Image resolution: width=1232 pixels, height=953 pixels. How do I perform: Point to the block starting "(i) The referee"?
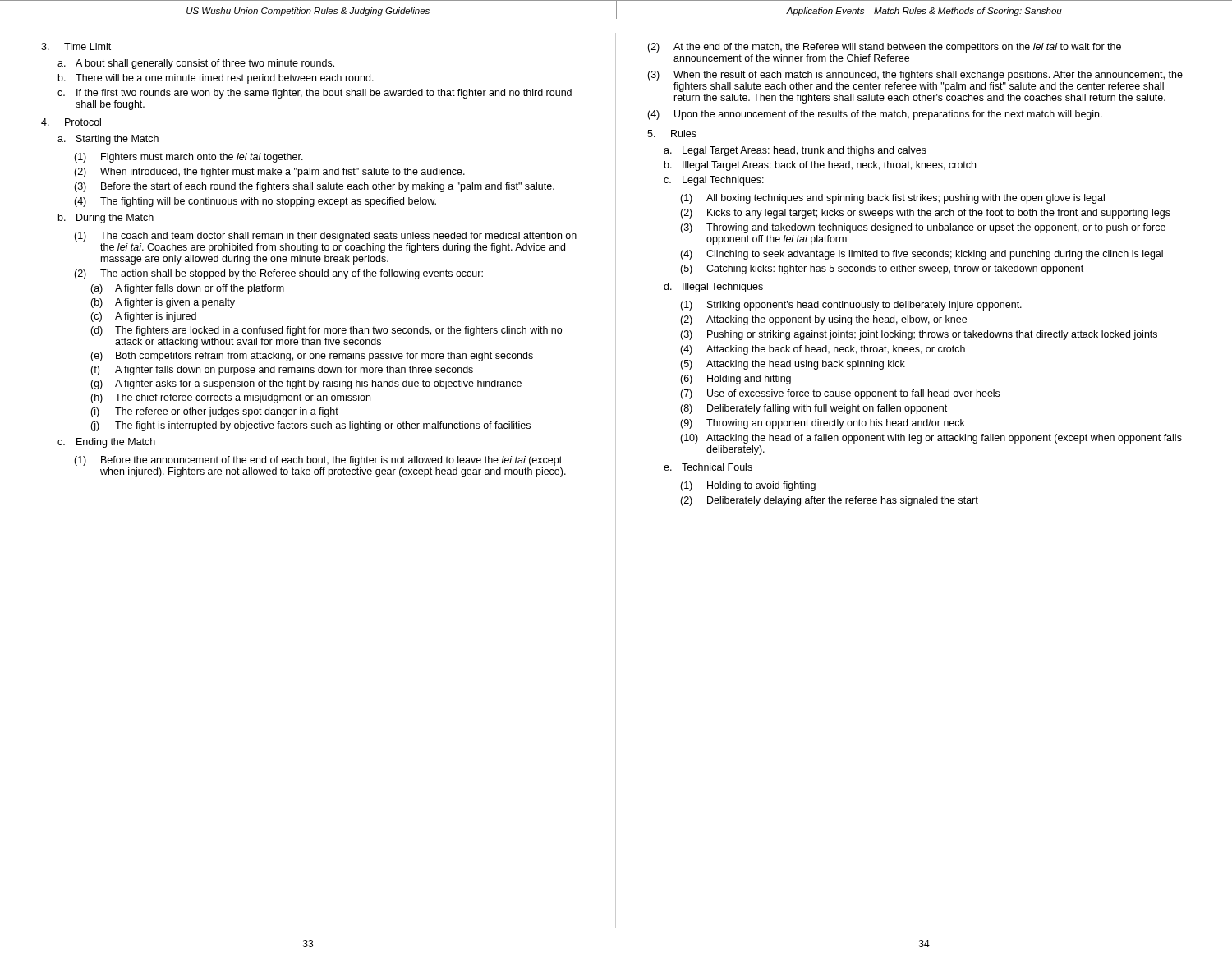point(337,412)
